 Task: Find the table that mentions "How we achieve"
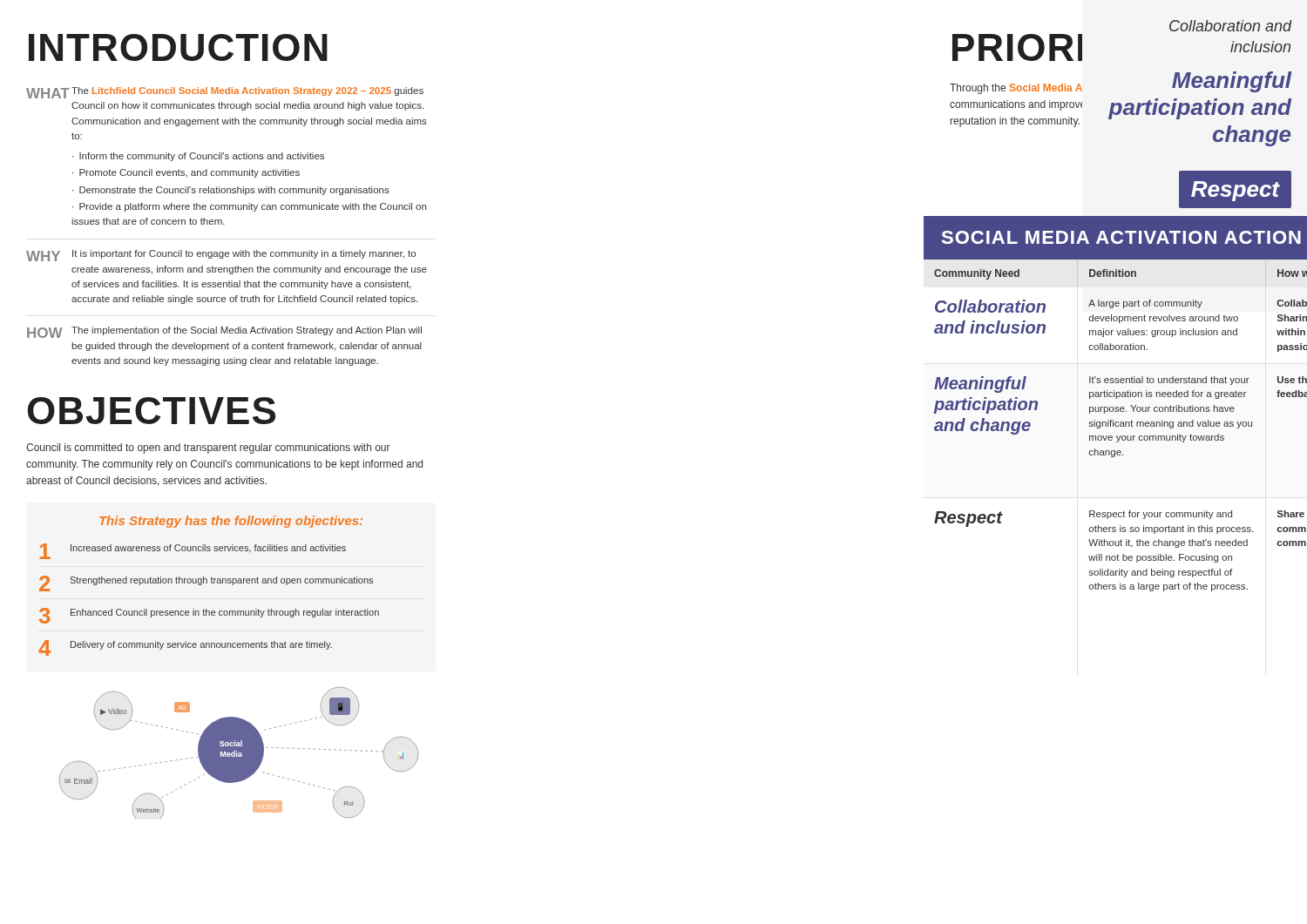click(1115, 467)
